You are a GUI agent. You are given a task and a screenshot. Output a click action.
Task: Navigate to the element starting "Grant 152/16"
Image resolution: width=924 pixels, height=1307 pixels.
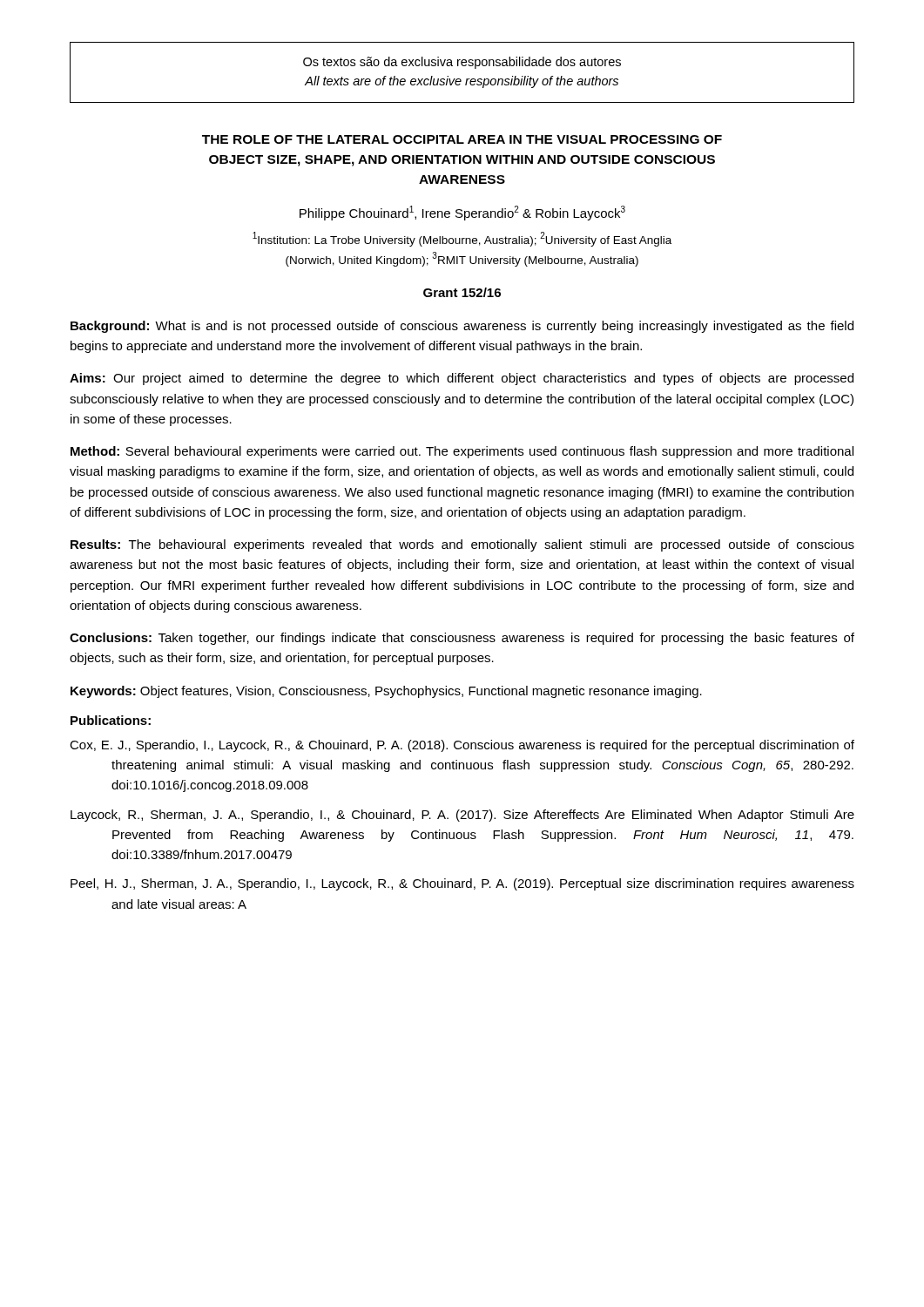point(462,292)
